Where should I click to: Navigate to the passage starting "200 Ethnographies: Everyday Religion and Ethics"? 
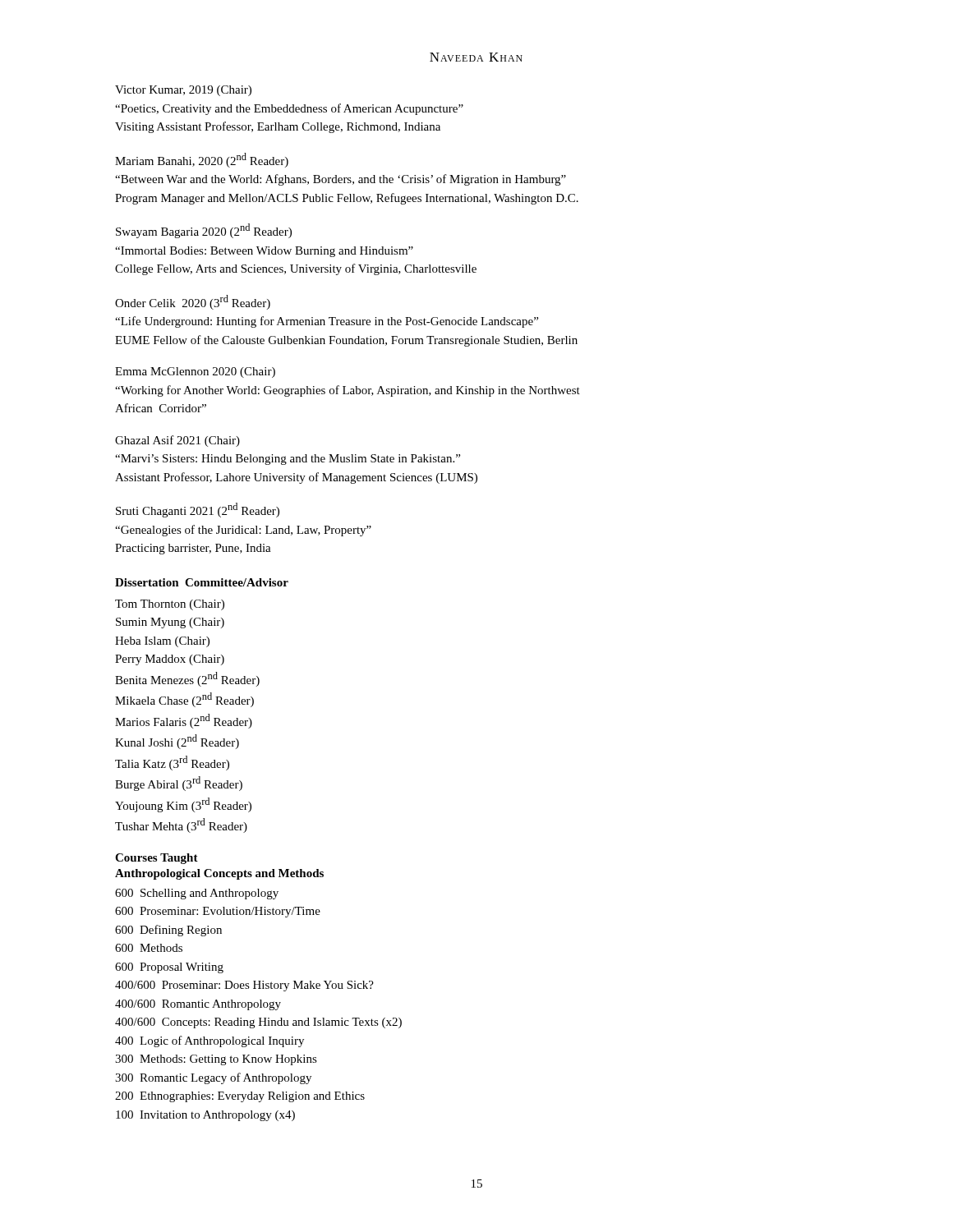(x=240, y=1096)
